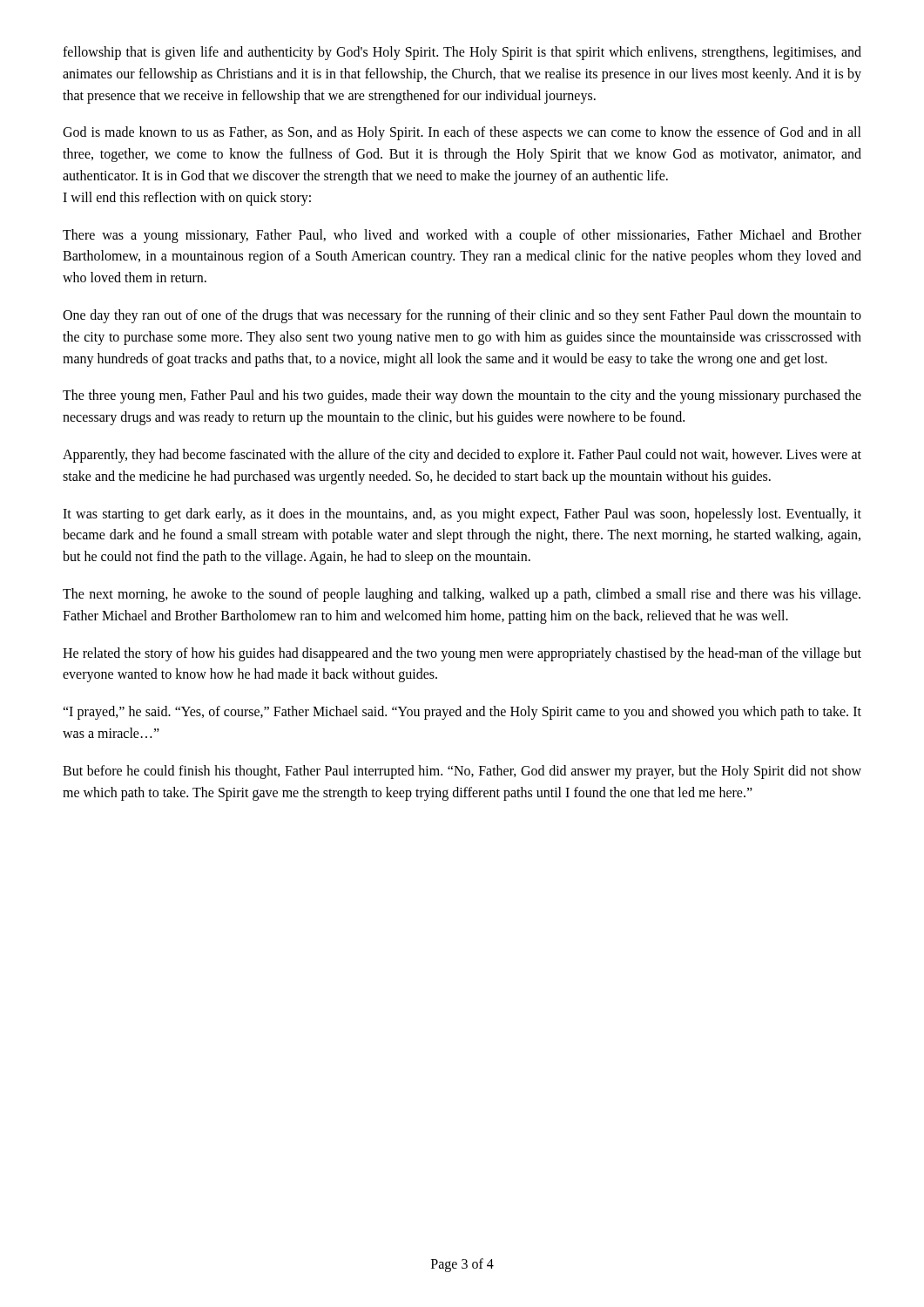Select the text block with the text "It was starting to"

462,535
